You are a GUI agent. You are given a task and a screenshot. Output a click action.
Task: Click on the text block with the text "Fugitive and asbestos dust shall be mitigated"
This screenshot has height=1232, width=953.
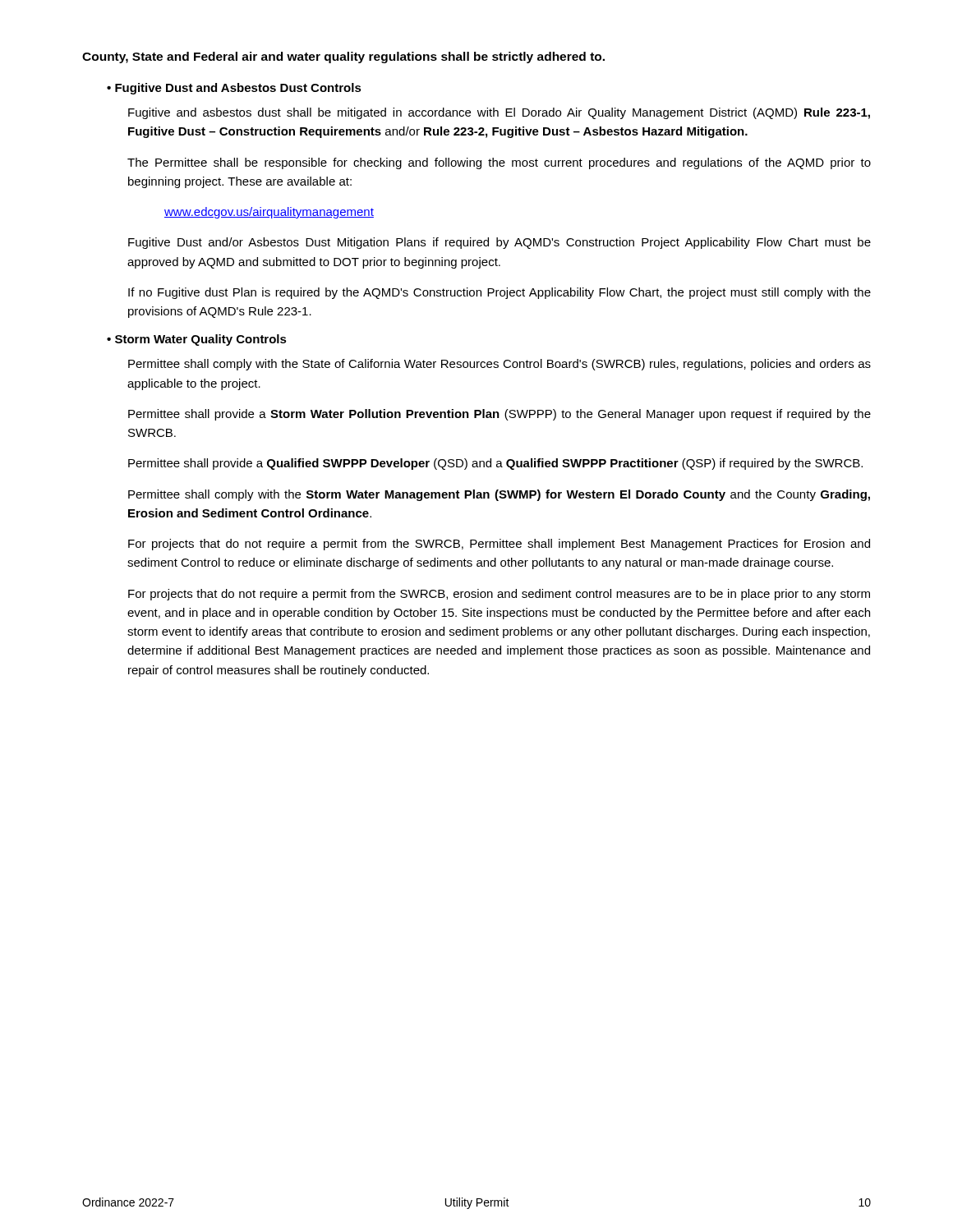tap(499, 122)
